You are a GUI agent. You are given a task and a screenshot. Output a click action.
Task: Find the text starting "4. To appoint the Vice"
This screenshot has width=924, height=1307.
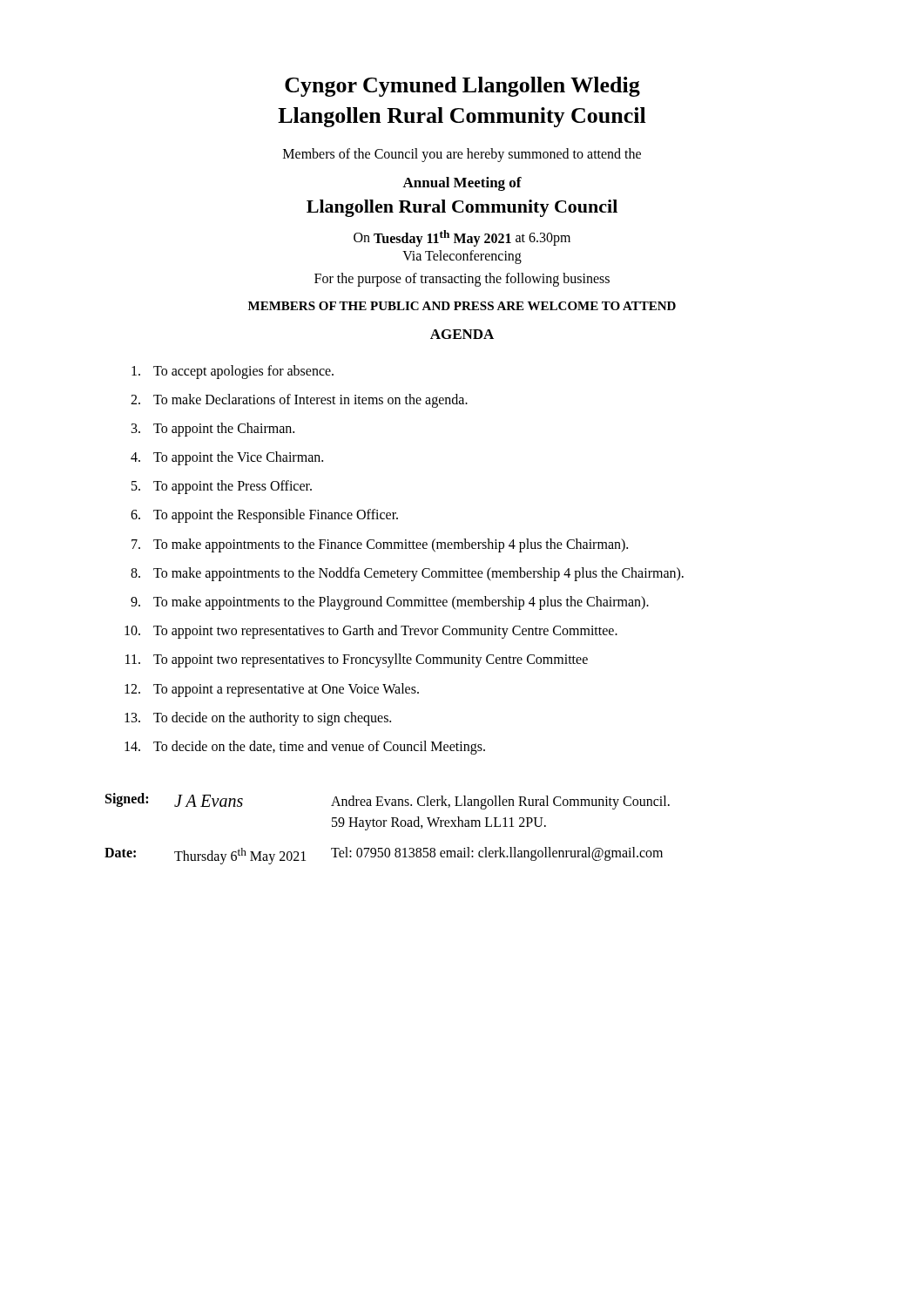point(227,458)
